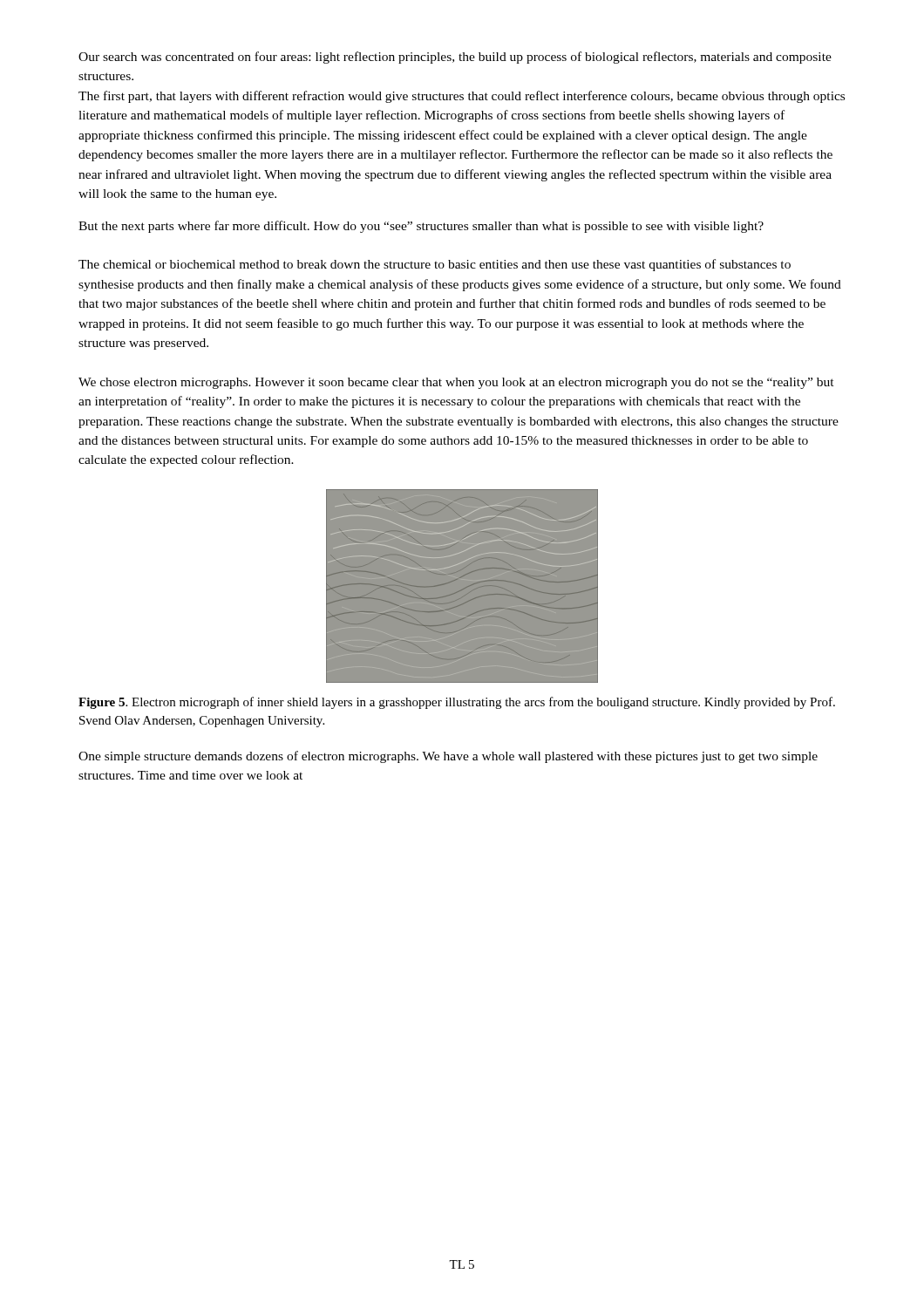924x1308 pixels.
Task: Click on the element starting "But the next parts where far more difficult."
Action: [x=462, y=226]
